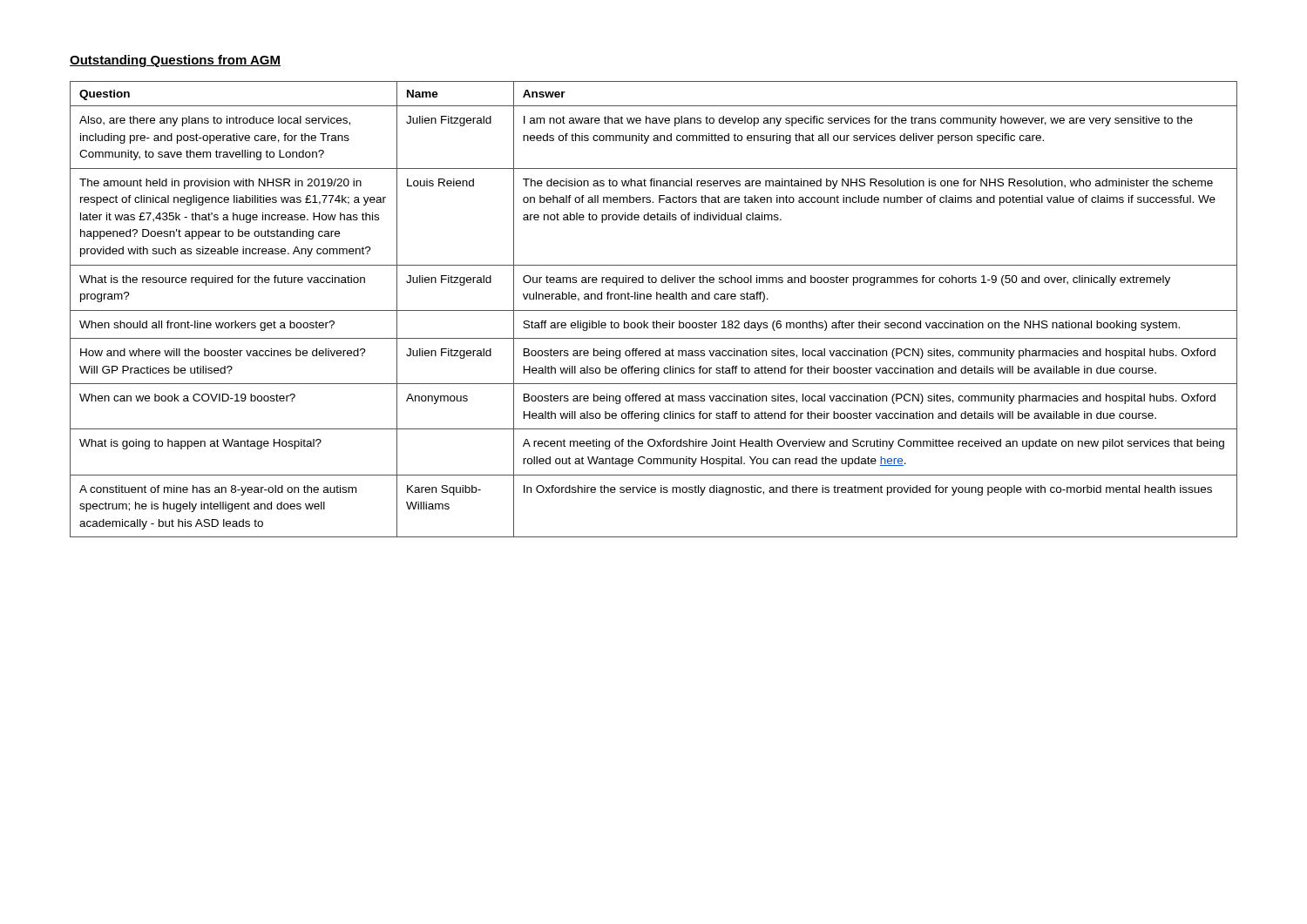Image resolution: width=1307 pixels, height=924 pixels.
Task: Locate the table with the text "What is the"
Action: [x=654, y=309]
